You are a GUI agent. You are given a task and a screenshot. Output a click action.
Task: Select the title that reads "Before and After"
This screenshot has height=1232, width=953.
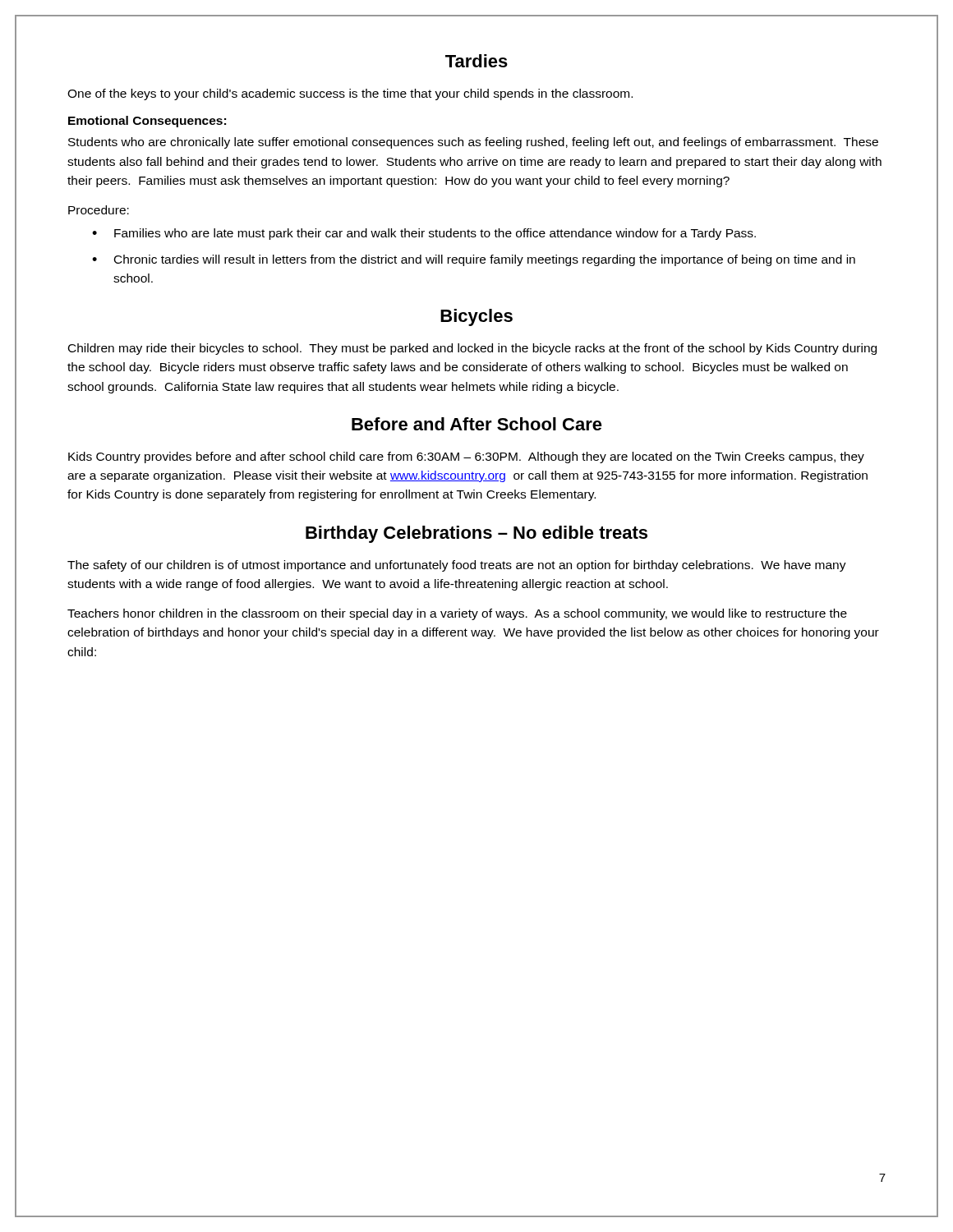tap(476, 424)
